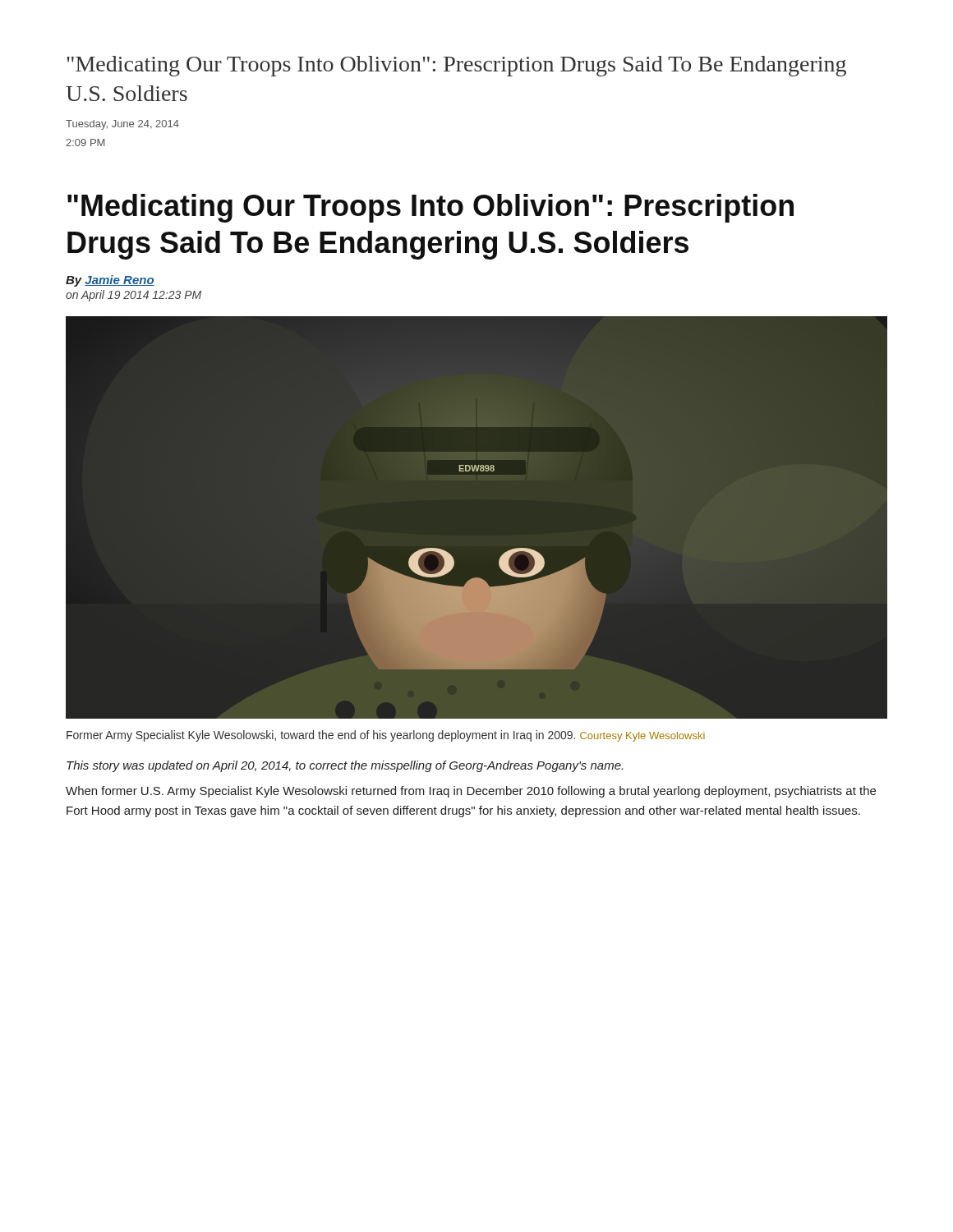This screenshot has width=953, height=1232.
Task: Where is the passage that starts "By Jamie Reno on April 19 2014 12:23"?
Action: [134, 287]
